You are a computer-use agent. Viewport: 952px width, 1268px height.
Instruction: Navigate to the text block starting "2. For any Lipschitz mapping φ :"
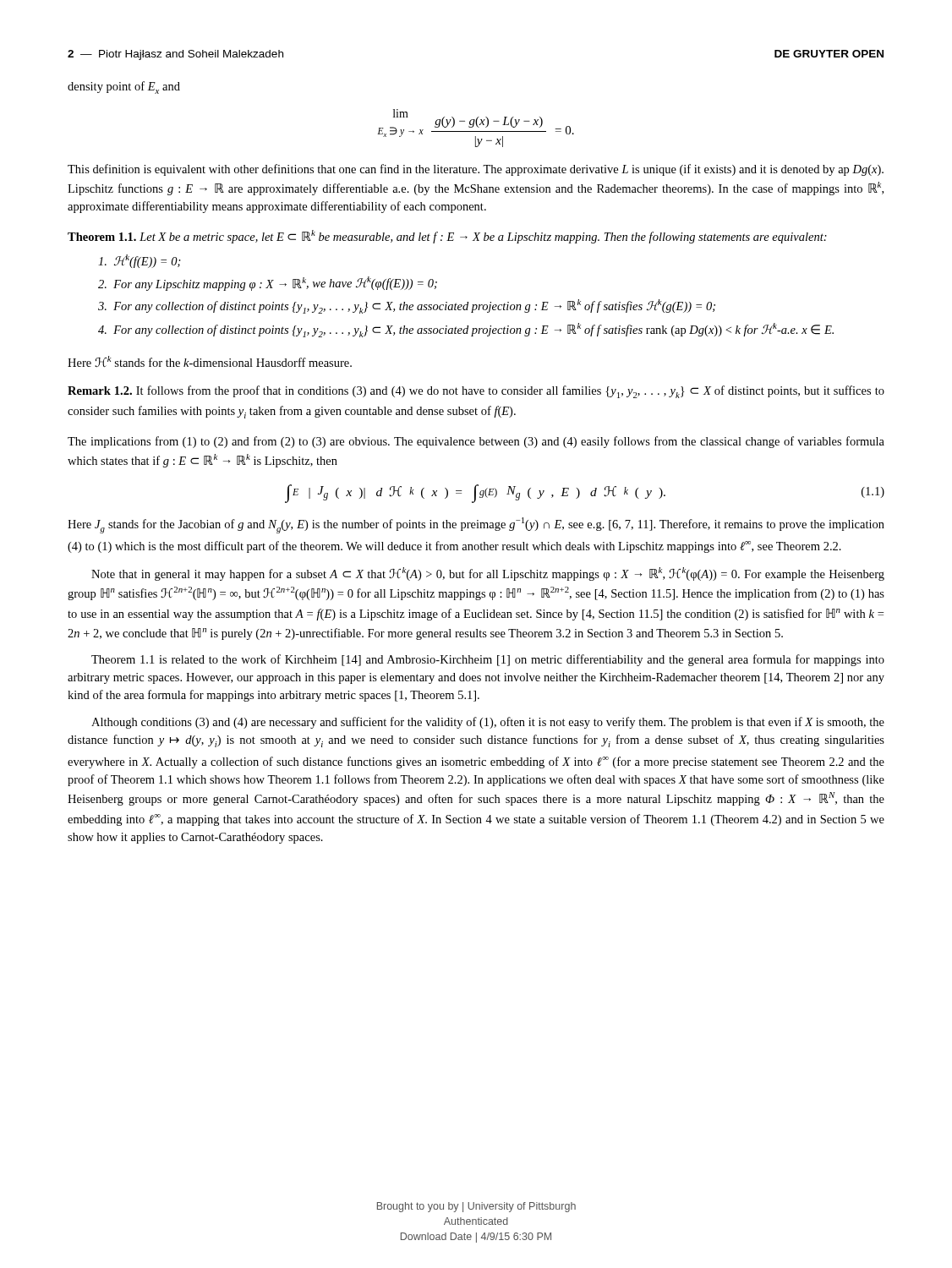[x=268, y=282]
